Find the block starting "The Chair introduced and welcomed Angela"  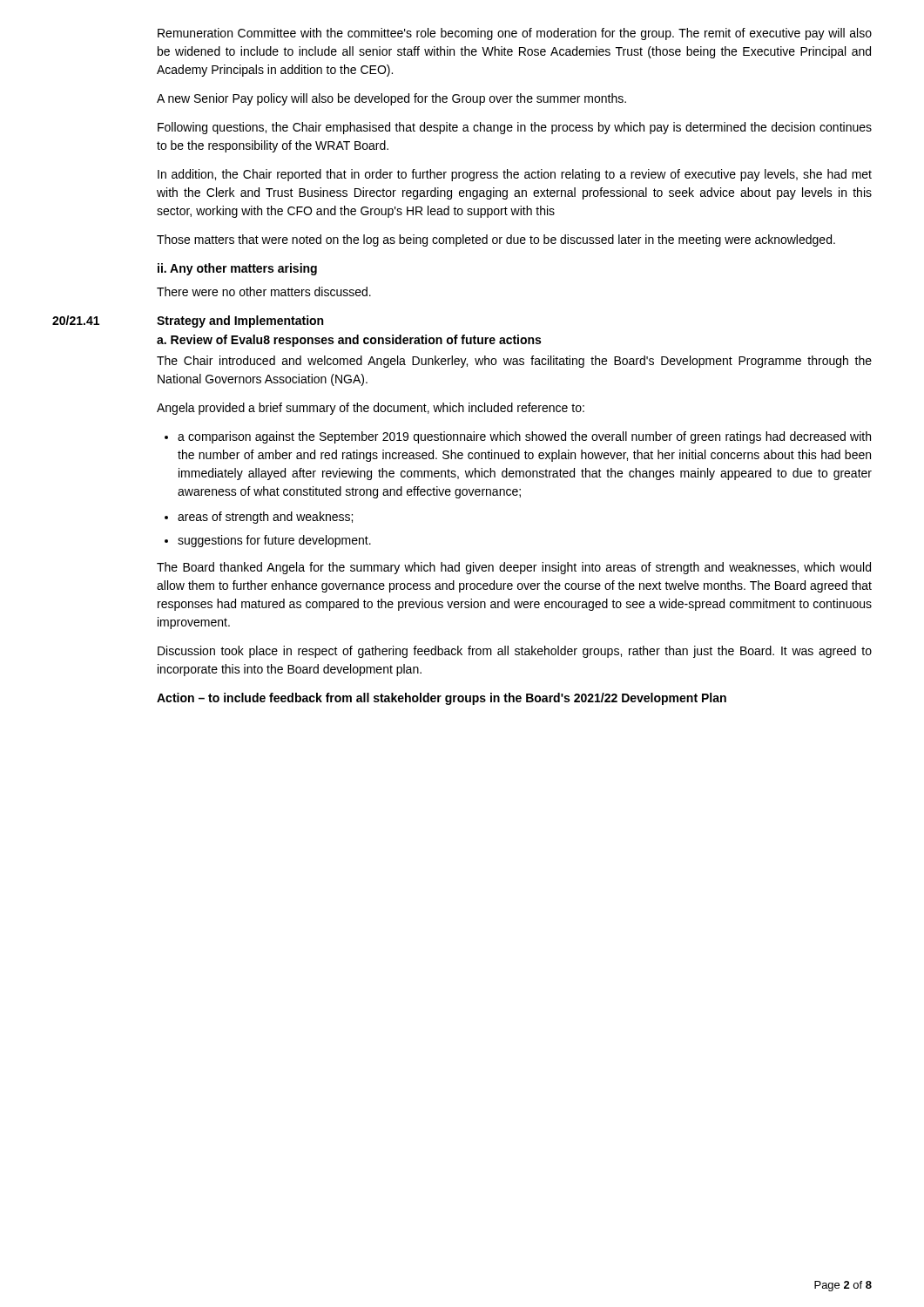pos(514,362)
